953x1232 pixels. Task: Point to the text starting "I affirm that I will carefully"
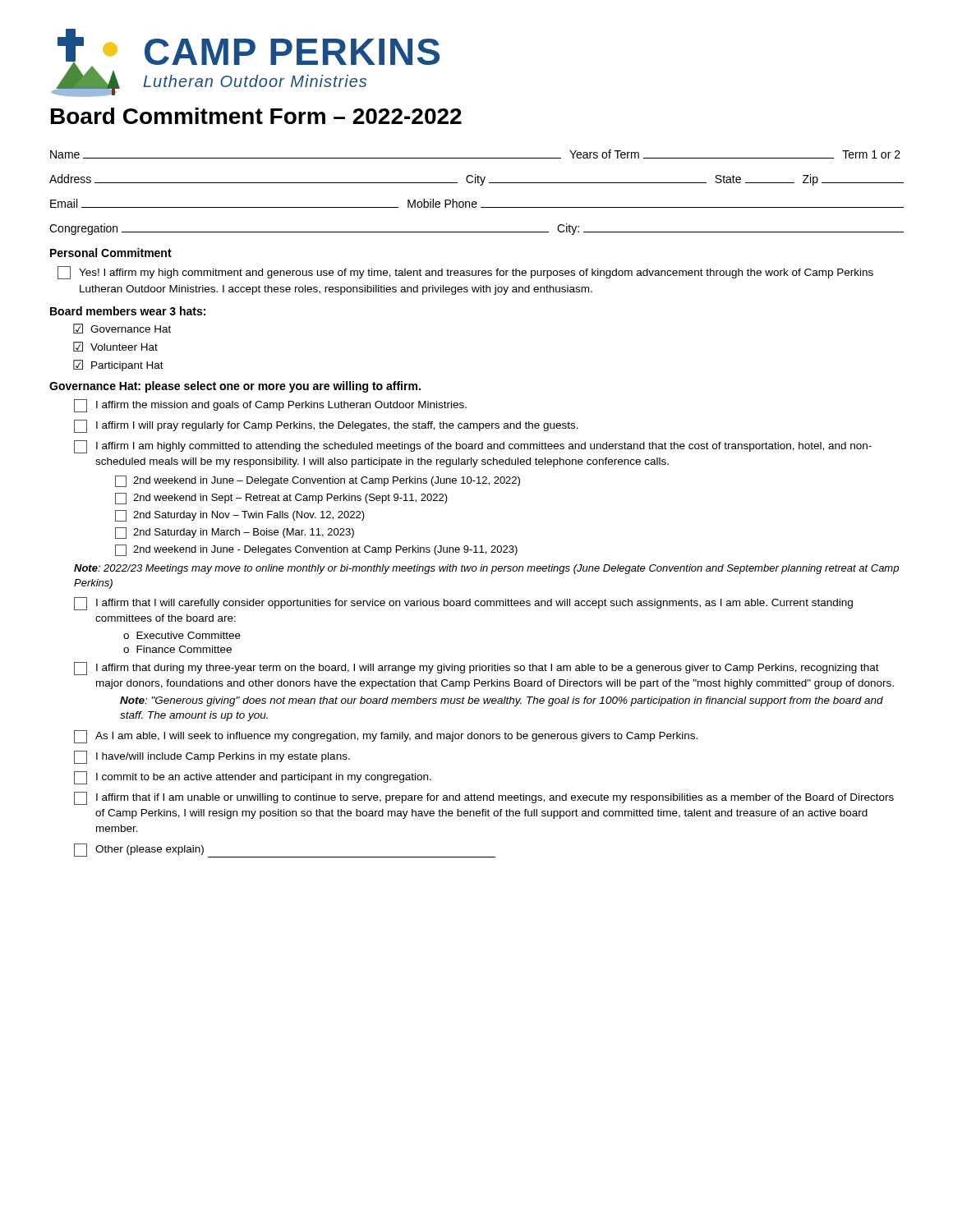(x=489, y=611)
